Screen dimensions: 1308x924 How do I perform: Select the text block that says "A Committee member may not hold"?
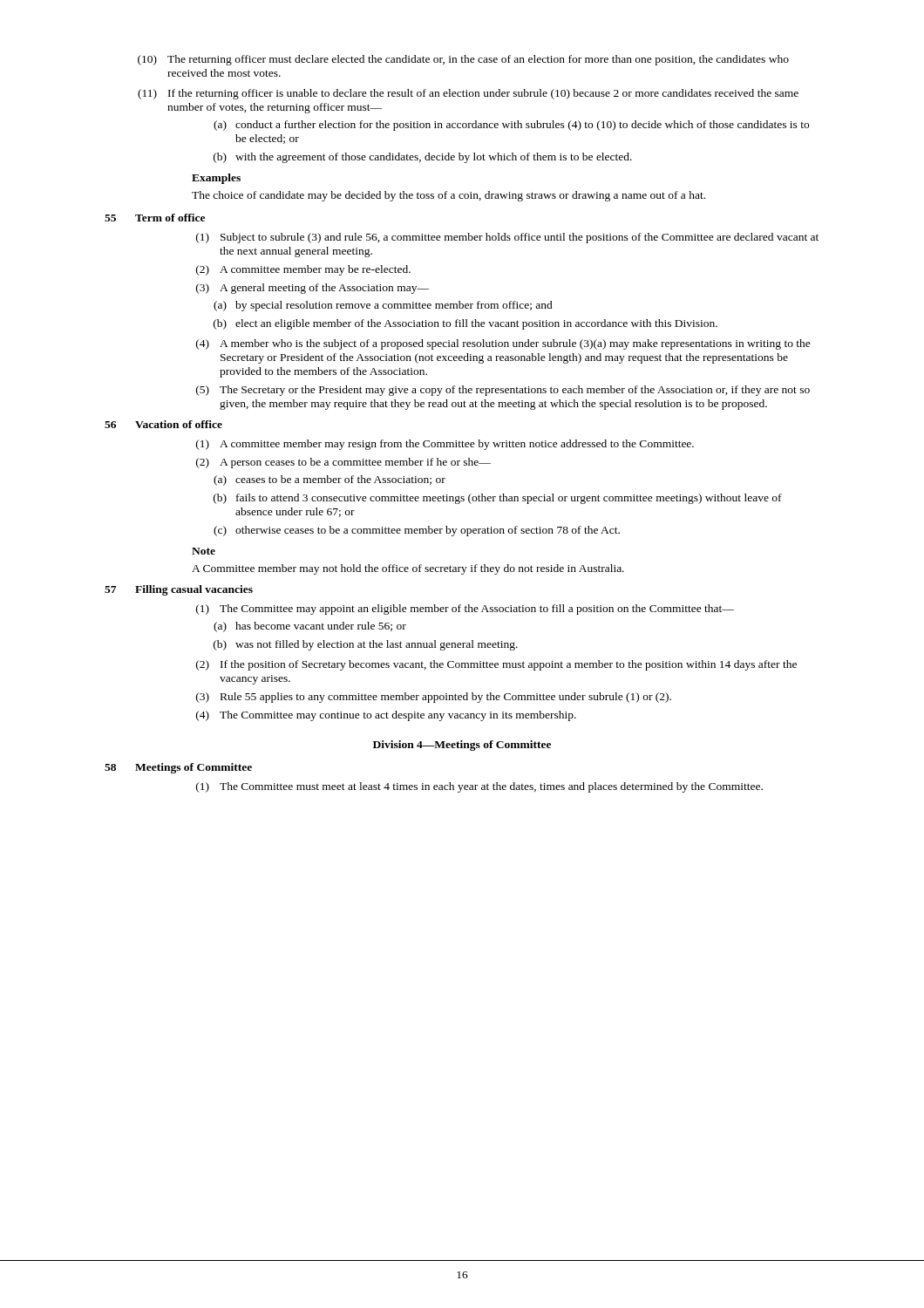coord(408,568)
